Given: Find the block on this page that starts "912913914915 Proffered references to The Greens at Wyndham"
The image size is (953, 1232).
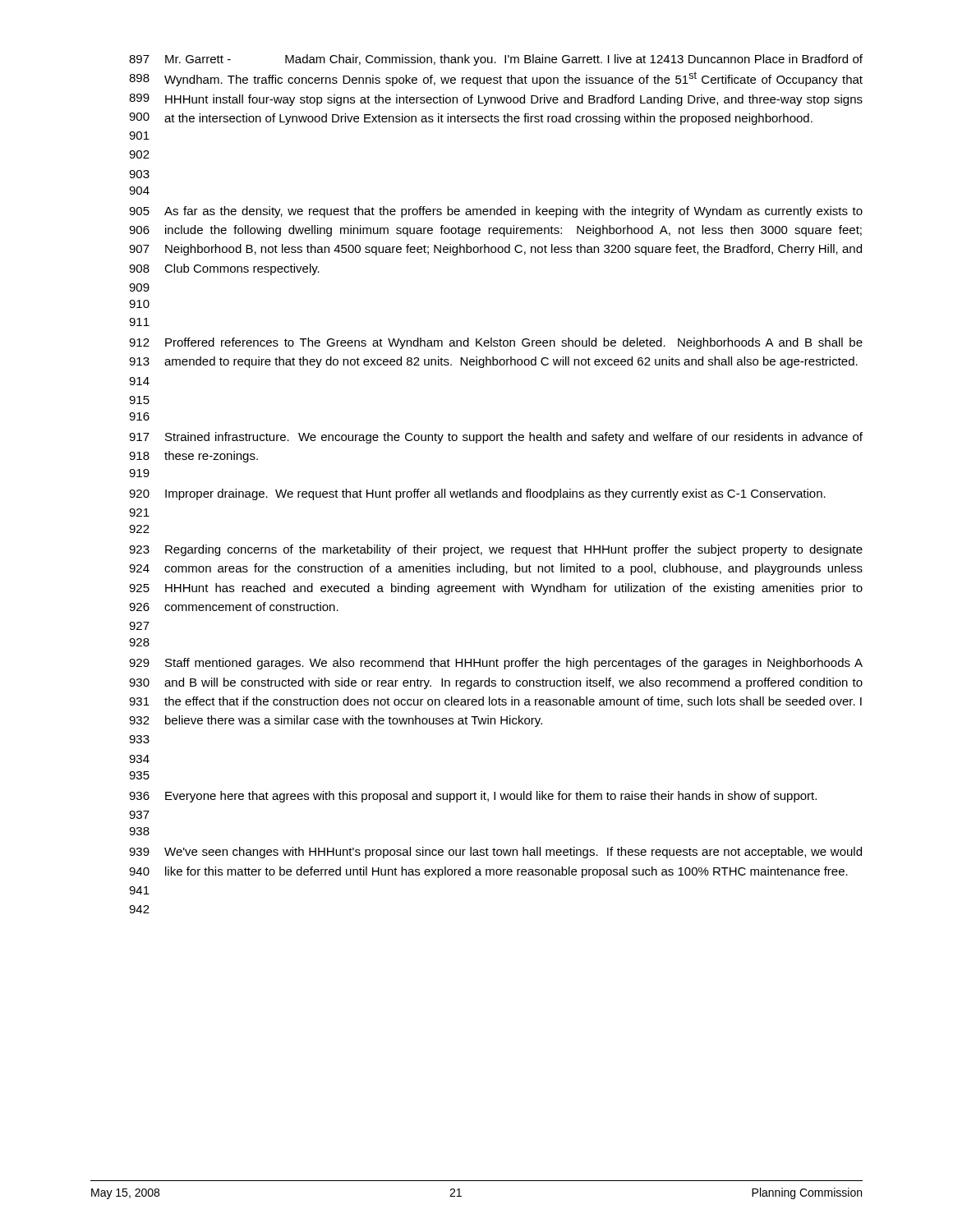Looking at the screenshot, I should click(485, 371).
